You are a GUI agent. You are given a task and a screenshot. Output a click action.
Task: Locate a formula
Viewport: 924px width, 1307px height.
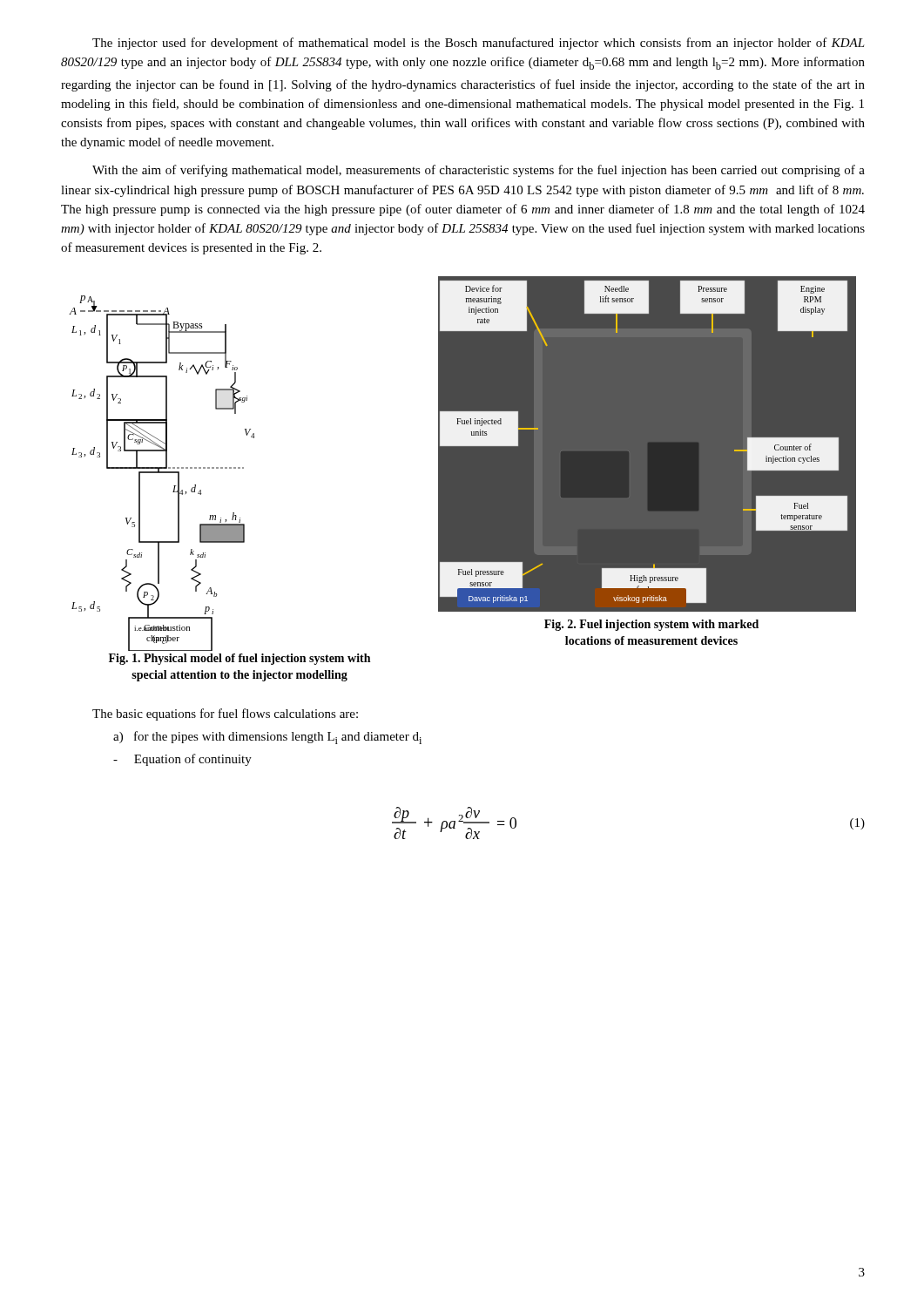click(x=463, y=824)
